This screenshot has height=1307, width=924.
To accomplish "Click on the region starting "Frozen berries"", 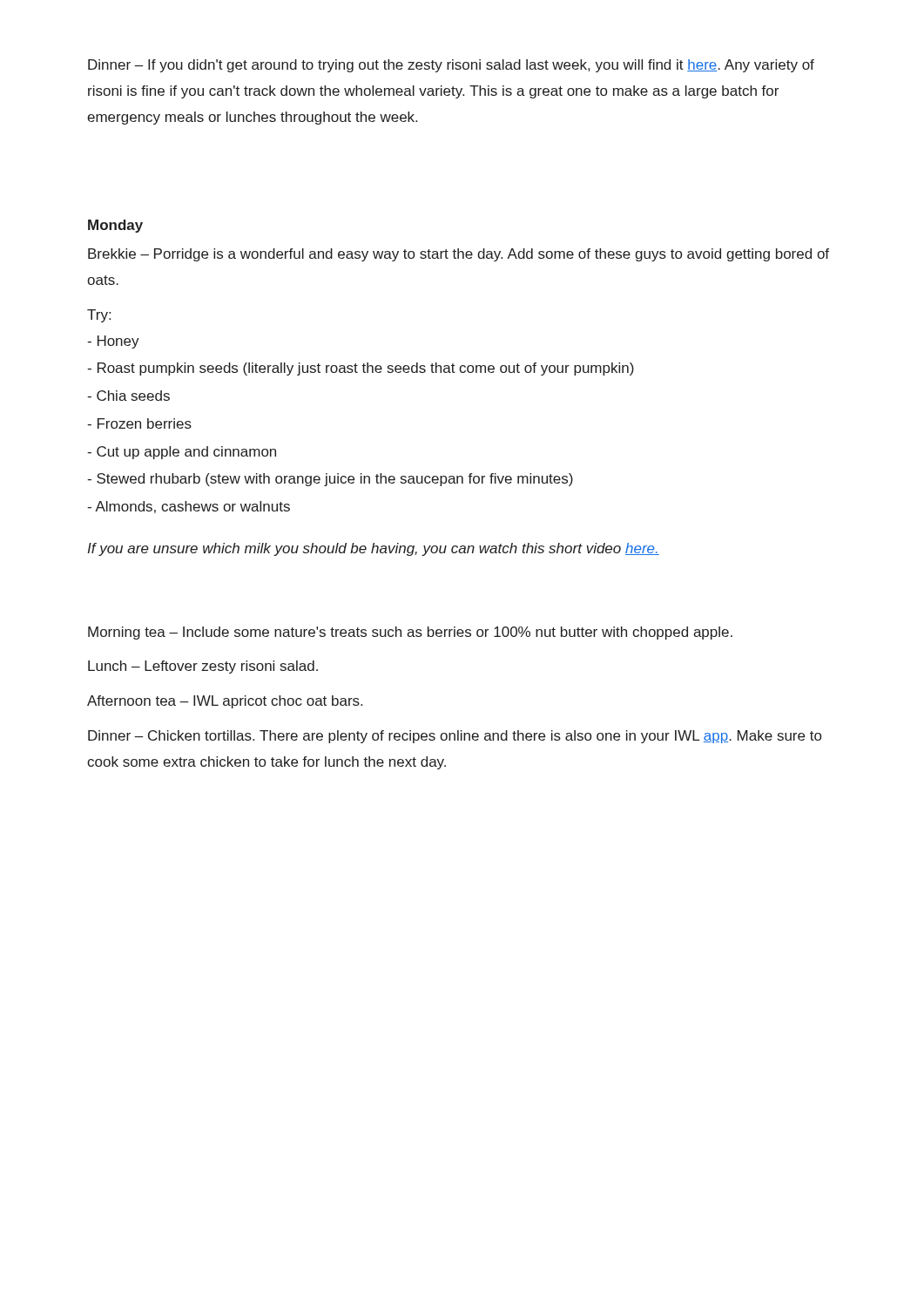I will [x=139, y=424].
